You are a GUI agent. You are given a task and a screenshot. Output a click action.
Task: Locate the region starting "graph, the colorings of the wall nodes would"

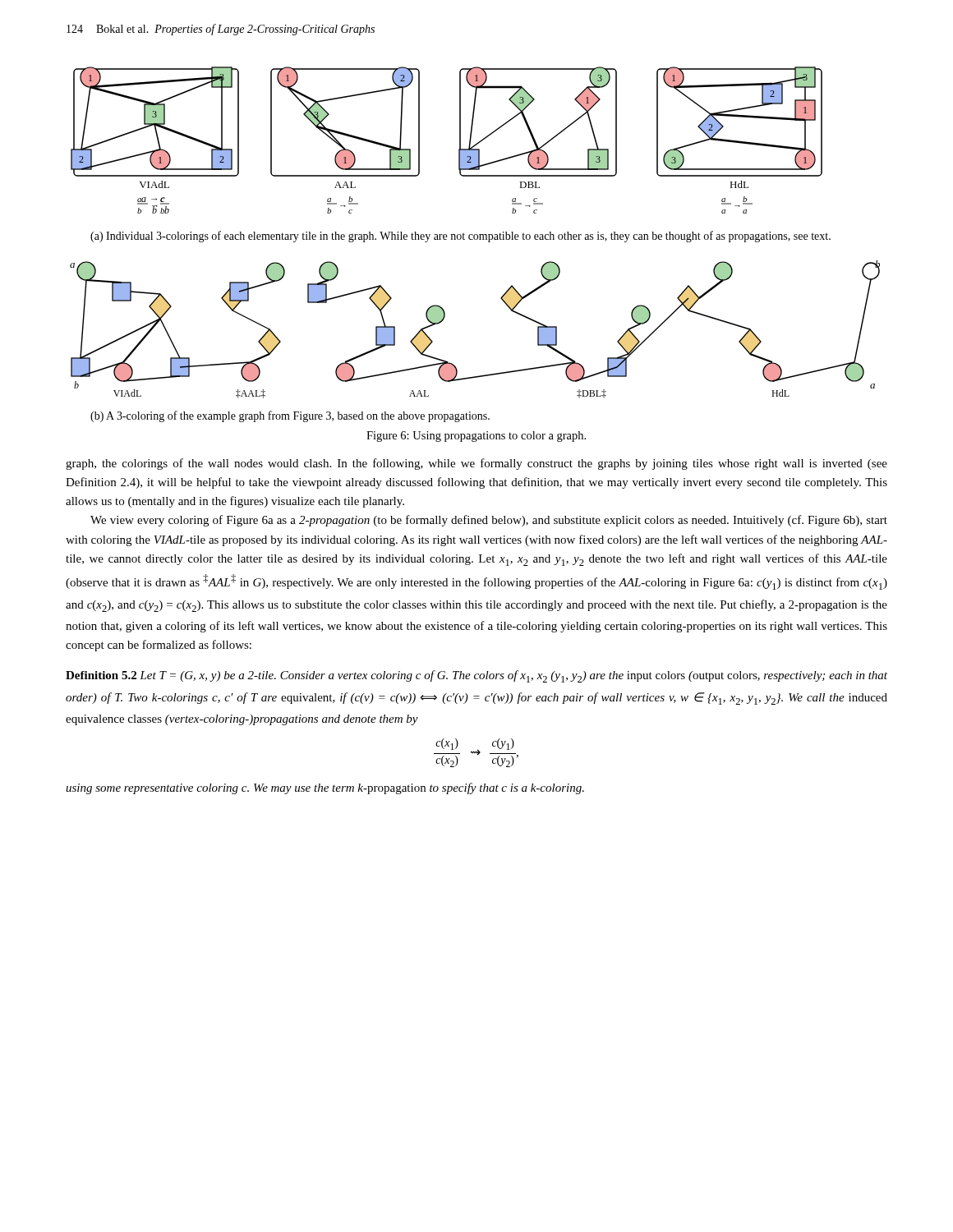[476, 554]
